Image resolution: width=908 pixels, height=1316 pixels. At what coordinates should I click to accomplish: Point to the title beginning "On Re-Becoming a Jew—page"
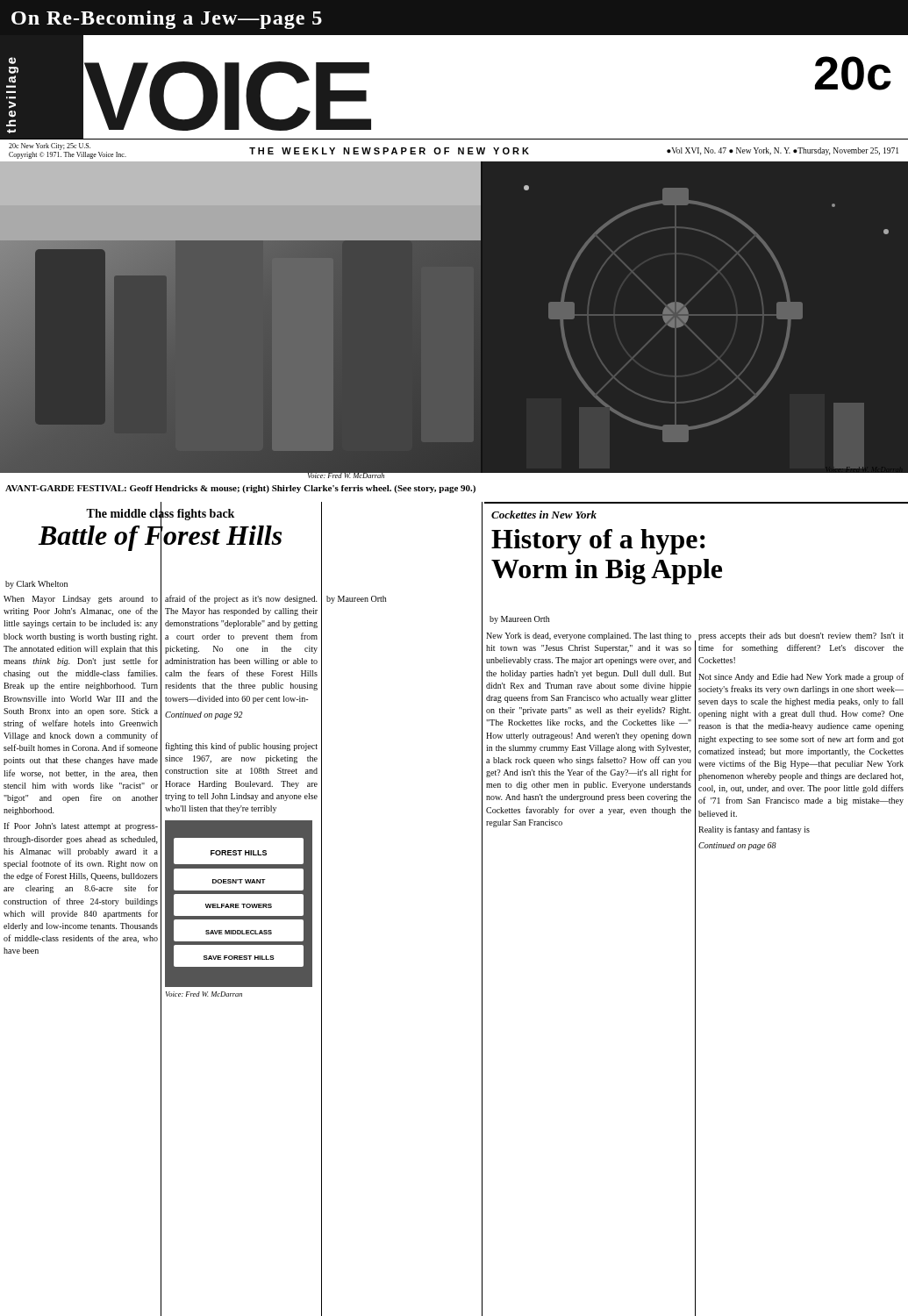(167, 18)
